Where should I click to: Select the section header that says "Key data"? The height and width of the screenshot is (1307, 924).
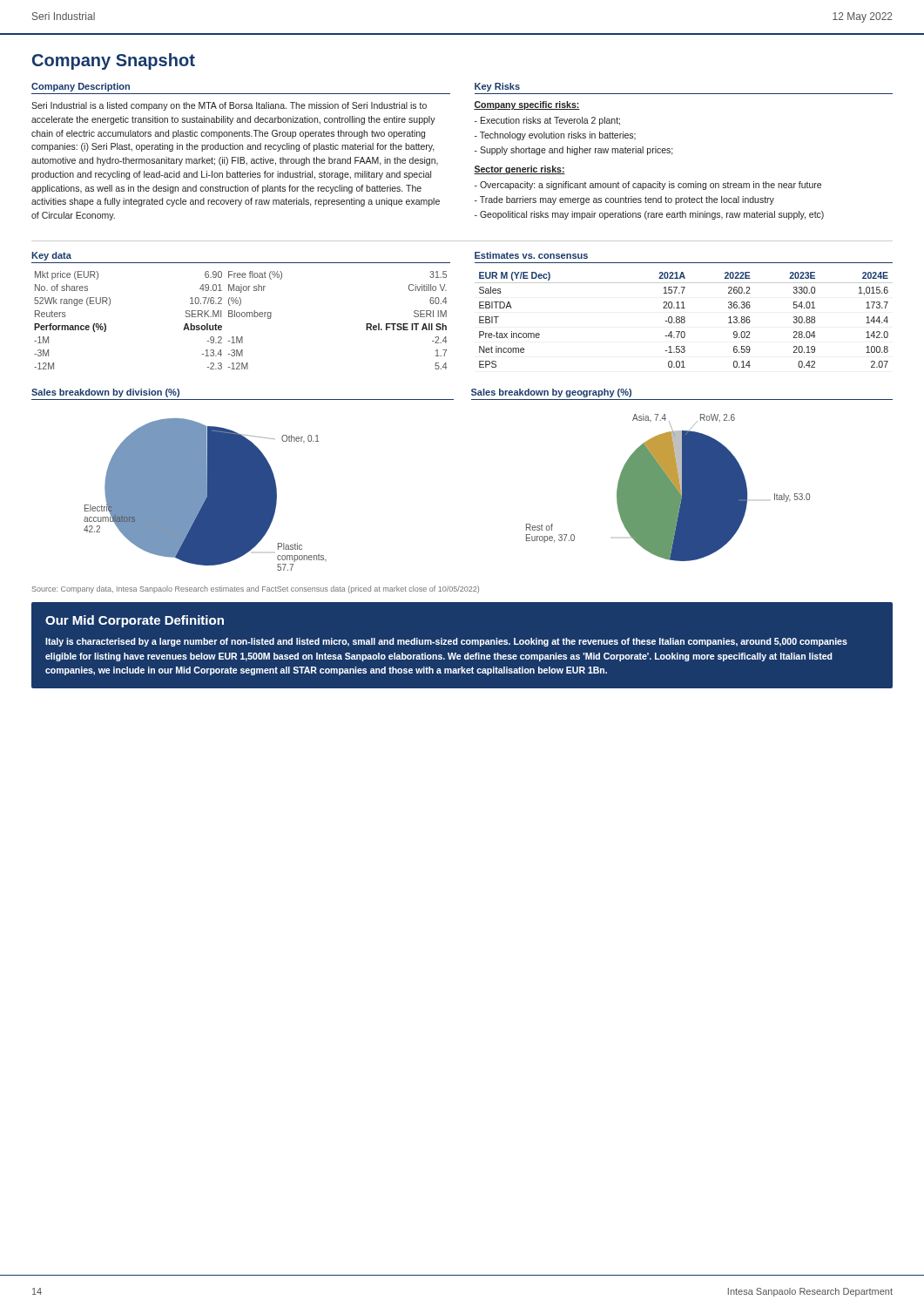51,255
